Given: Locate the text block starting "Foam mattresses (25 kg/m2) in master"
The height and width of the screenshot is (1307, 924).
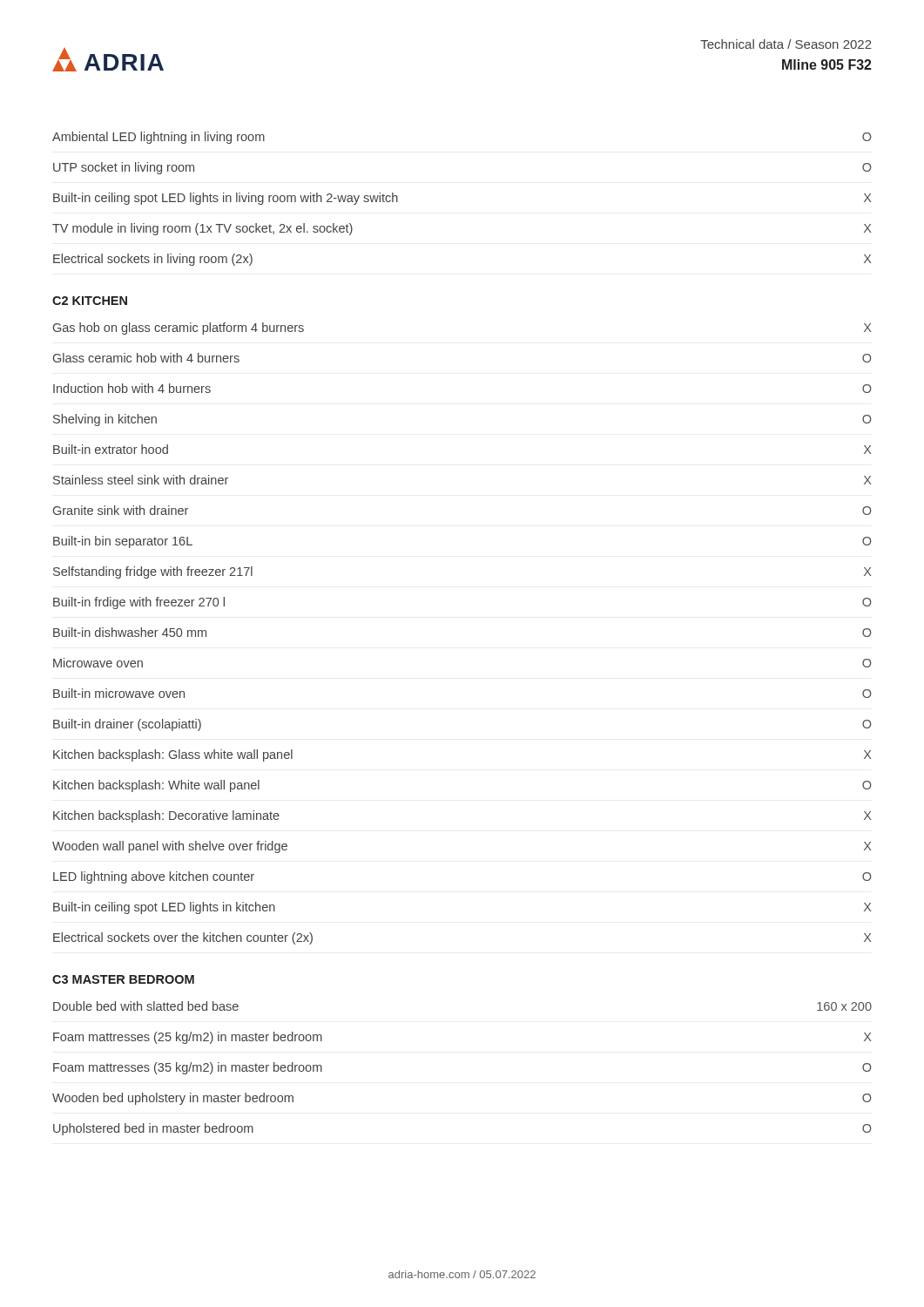Looking at the screenshot, I should pyautogui.click(x=187, y=1037).
